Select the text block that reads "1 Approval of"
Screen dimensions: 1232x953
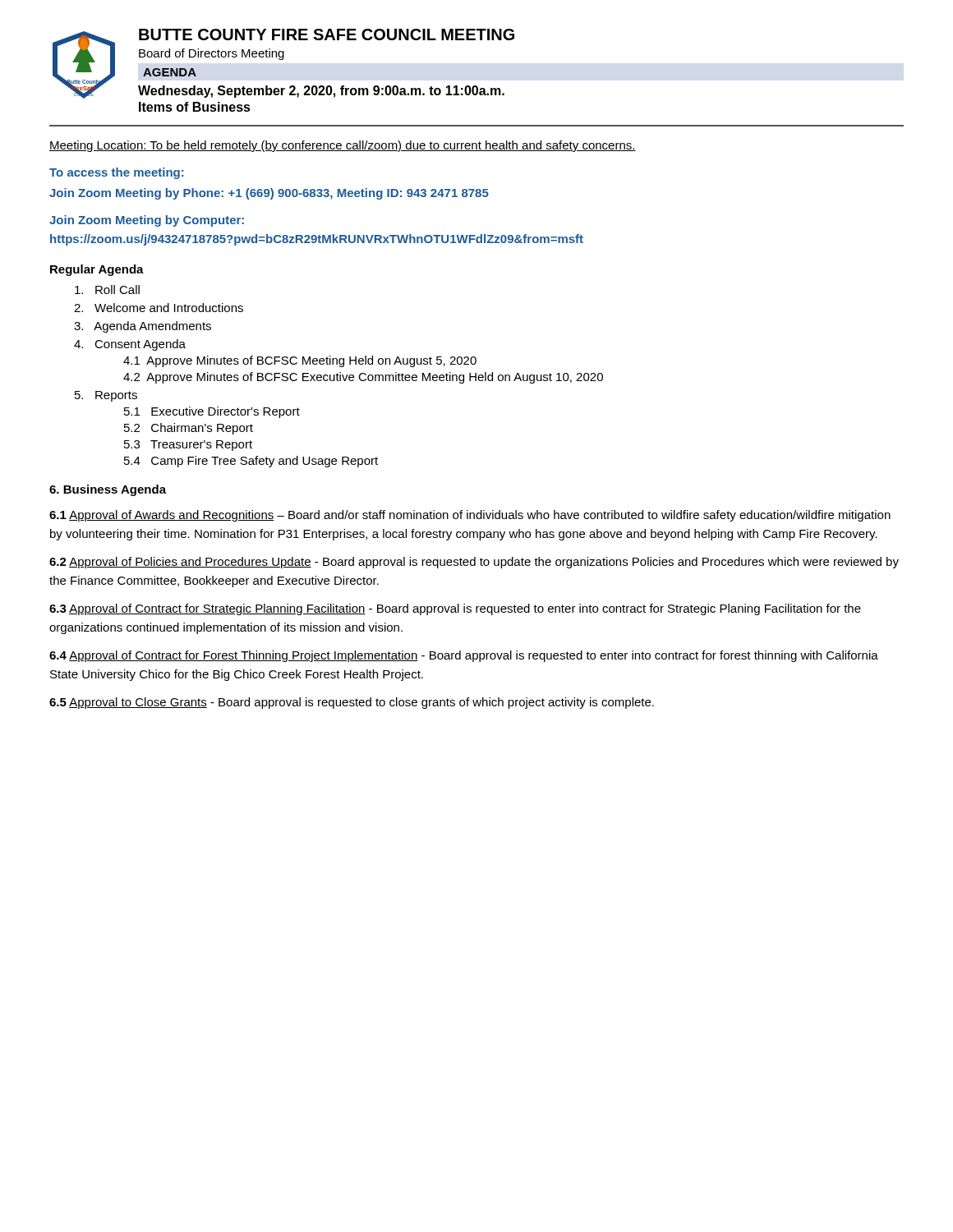point(476,524)
